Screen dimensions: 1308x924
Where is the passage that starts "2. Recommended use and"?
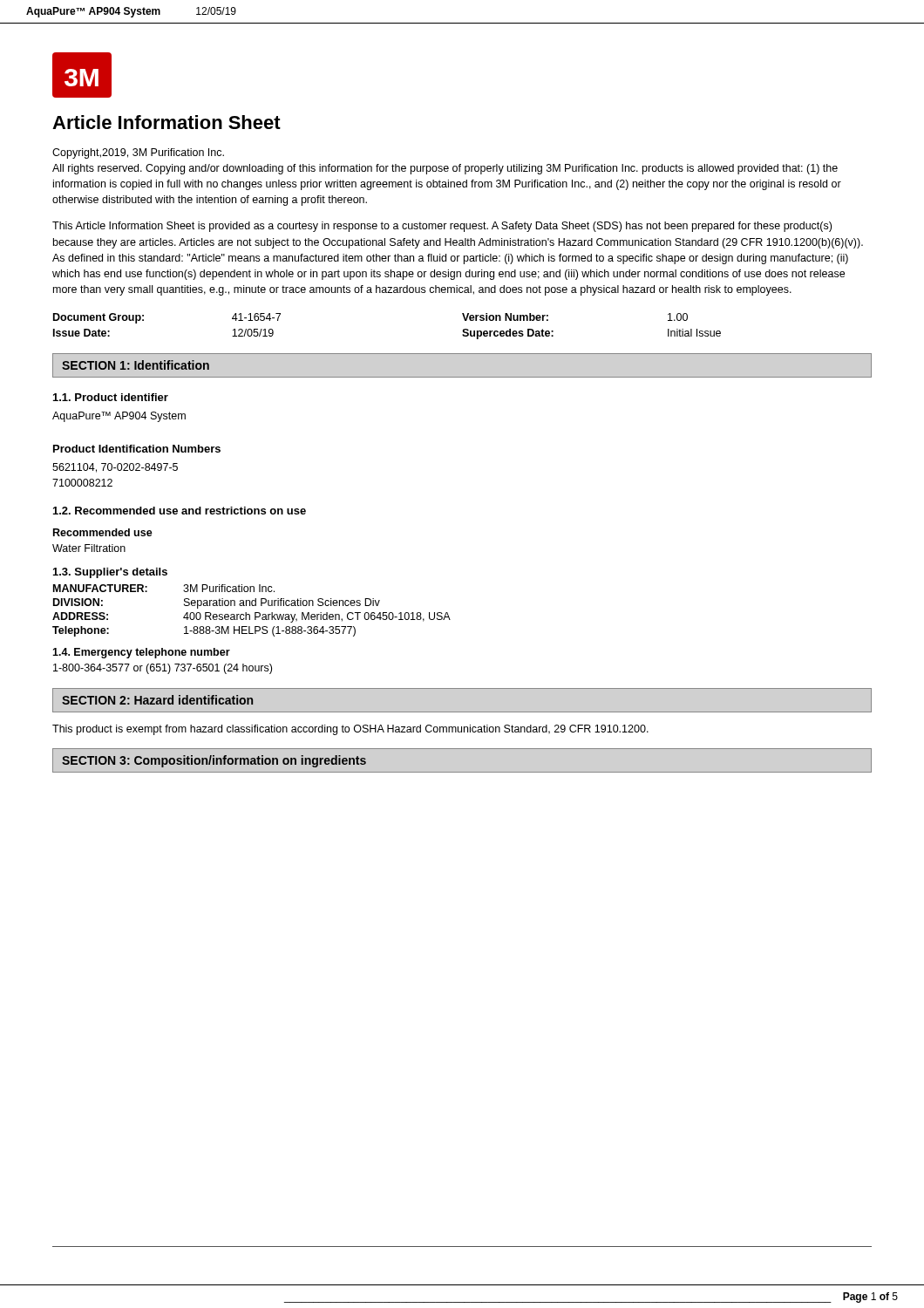pyautogui.click(x=180, y=511)
